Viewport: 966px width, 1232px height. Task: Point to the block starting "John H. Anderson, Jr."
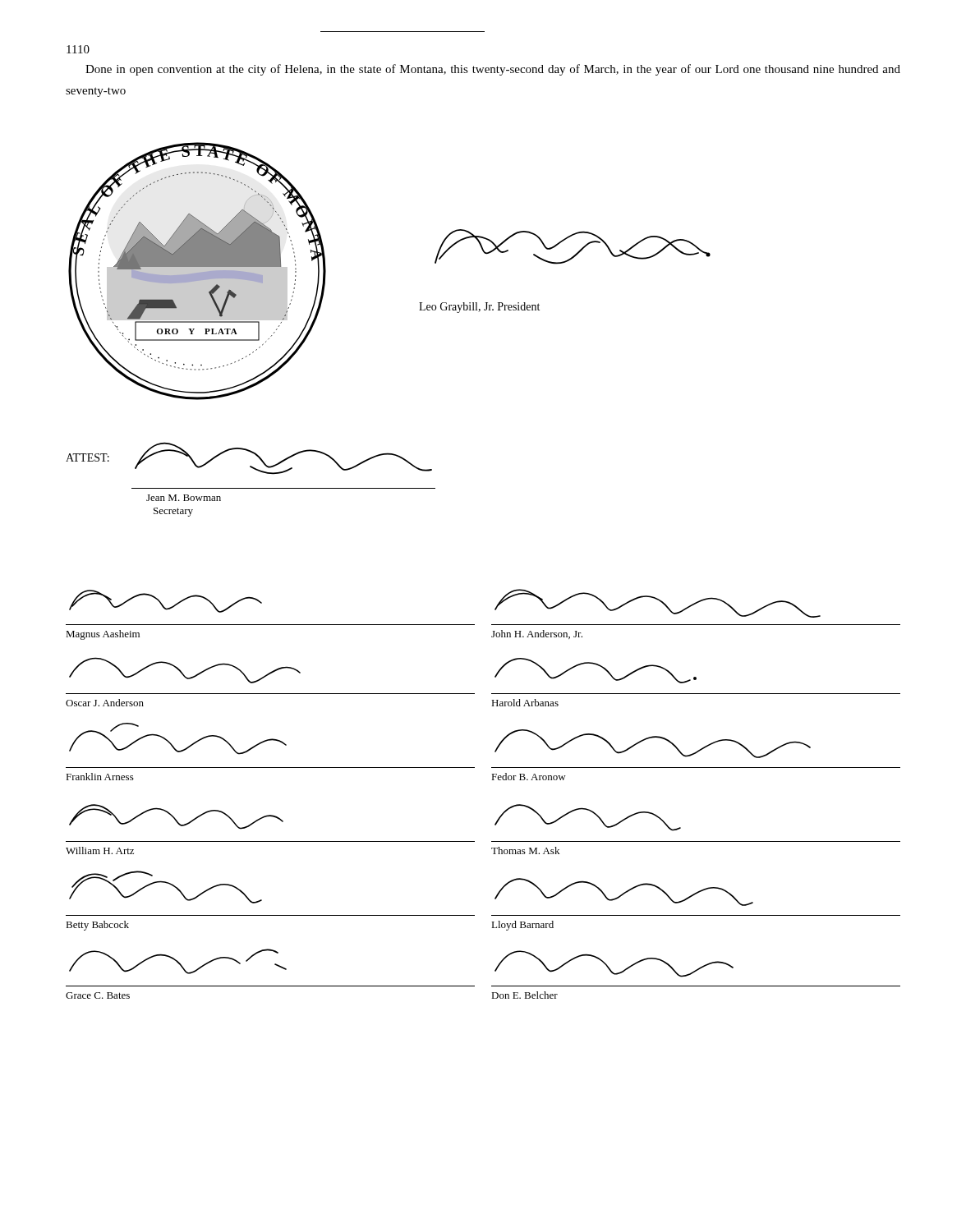(537, 634)
